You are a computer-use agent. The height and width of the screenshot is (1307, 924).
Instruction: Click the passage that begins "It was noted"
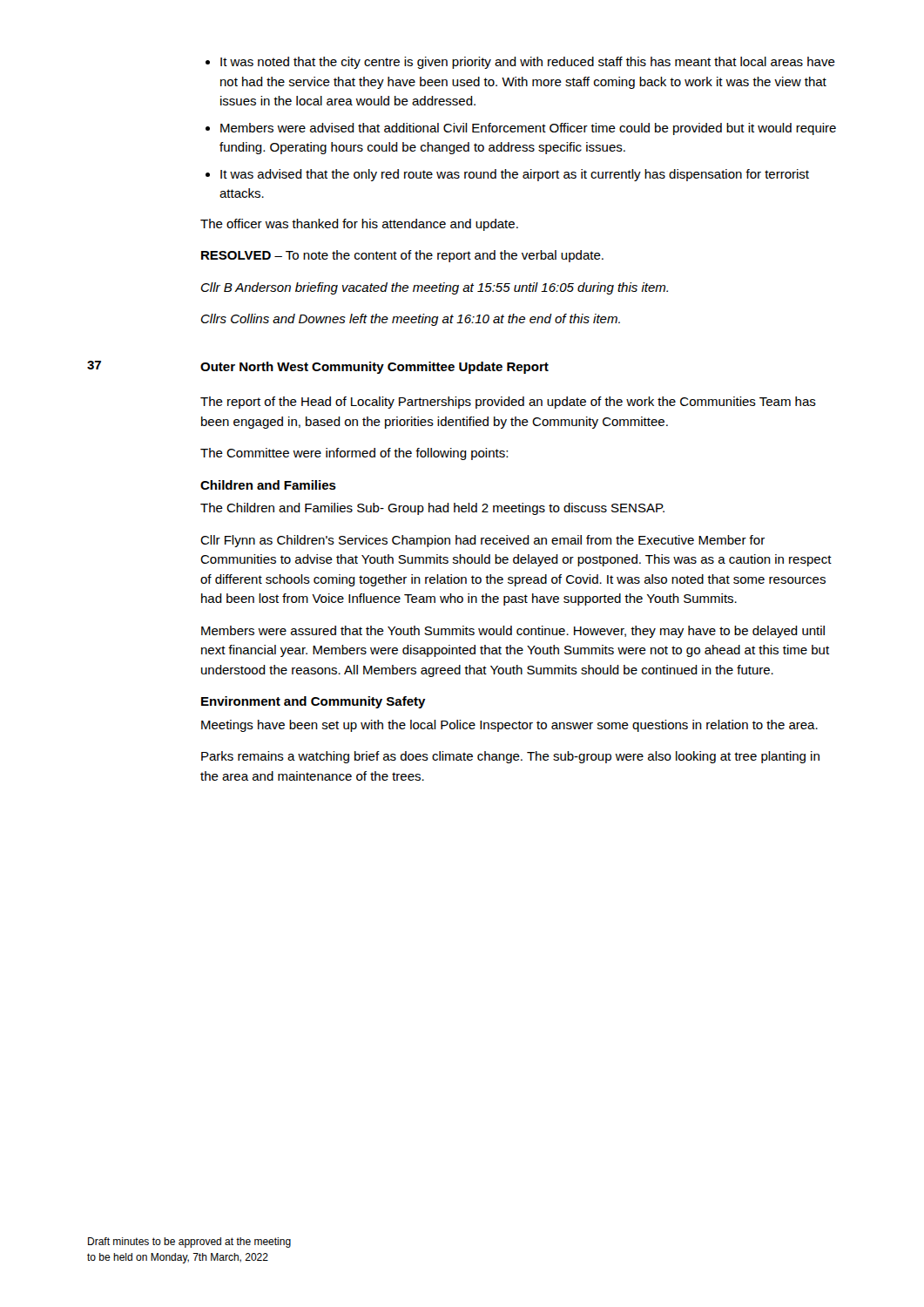pos(527,81)
